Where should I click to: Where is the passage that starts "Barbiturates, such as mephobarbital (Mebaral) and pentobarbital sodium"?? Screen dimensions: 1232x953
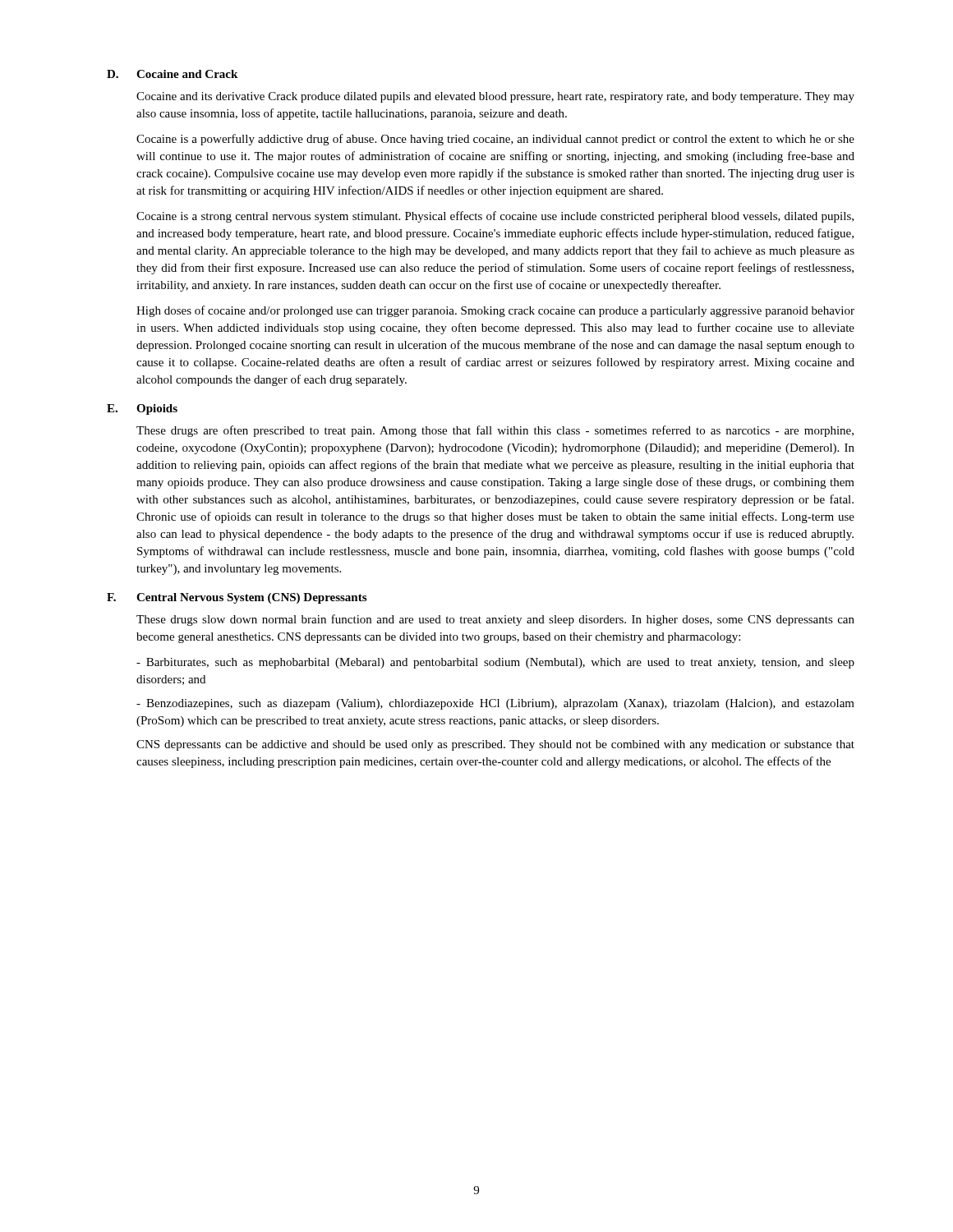point(495,671)
